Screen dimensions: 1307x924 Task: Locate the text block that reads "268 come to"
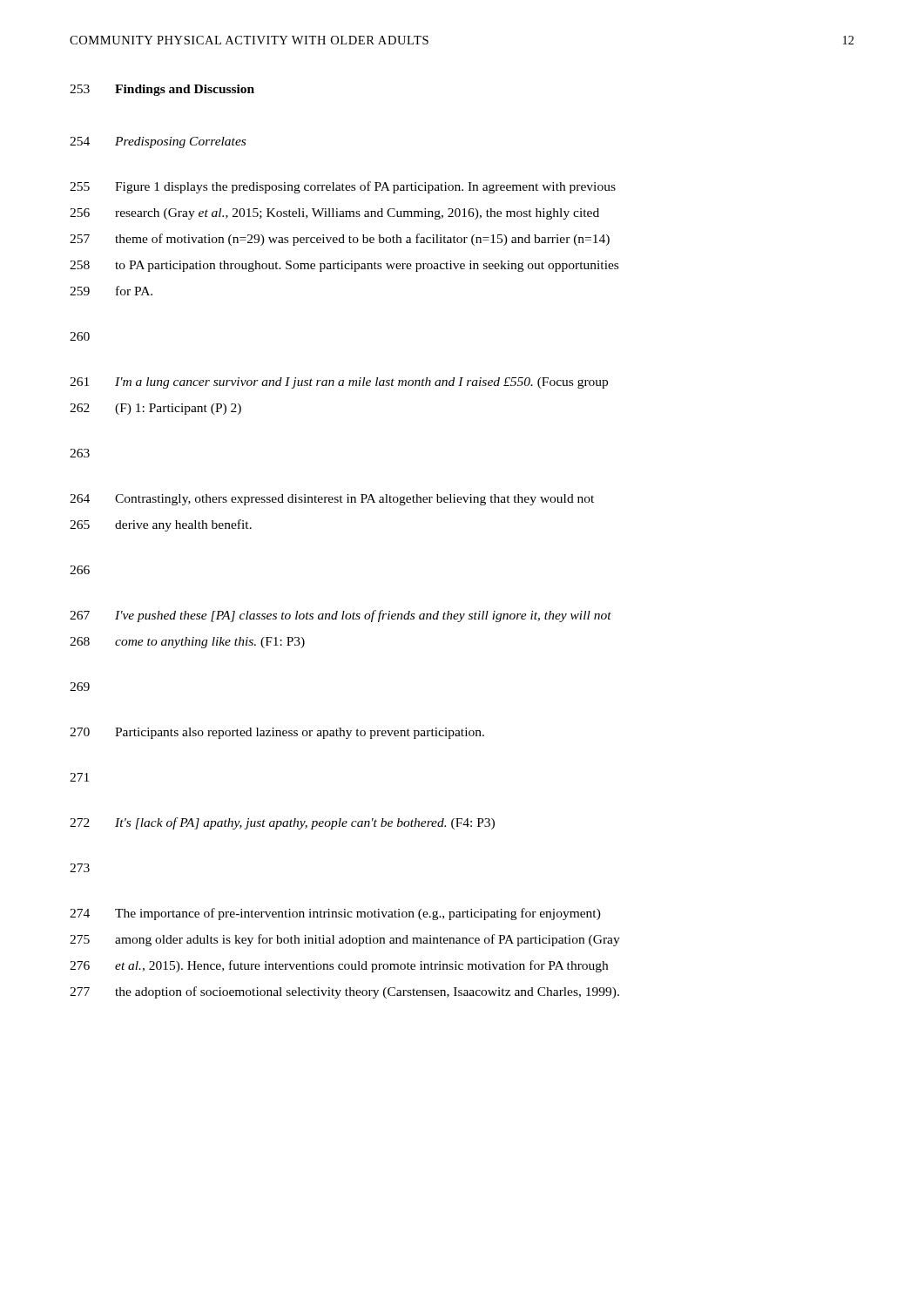(x=187, y=643)
